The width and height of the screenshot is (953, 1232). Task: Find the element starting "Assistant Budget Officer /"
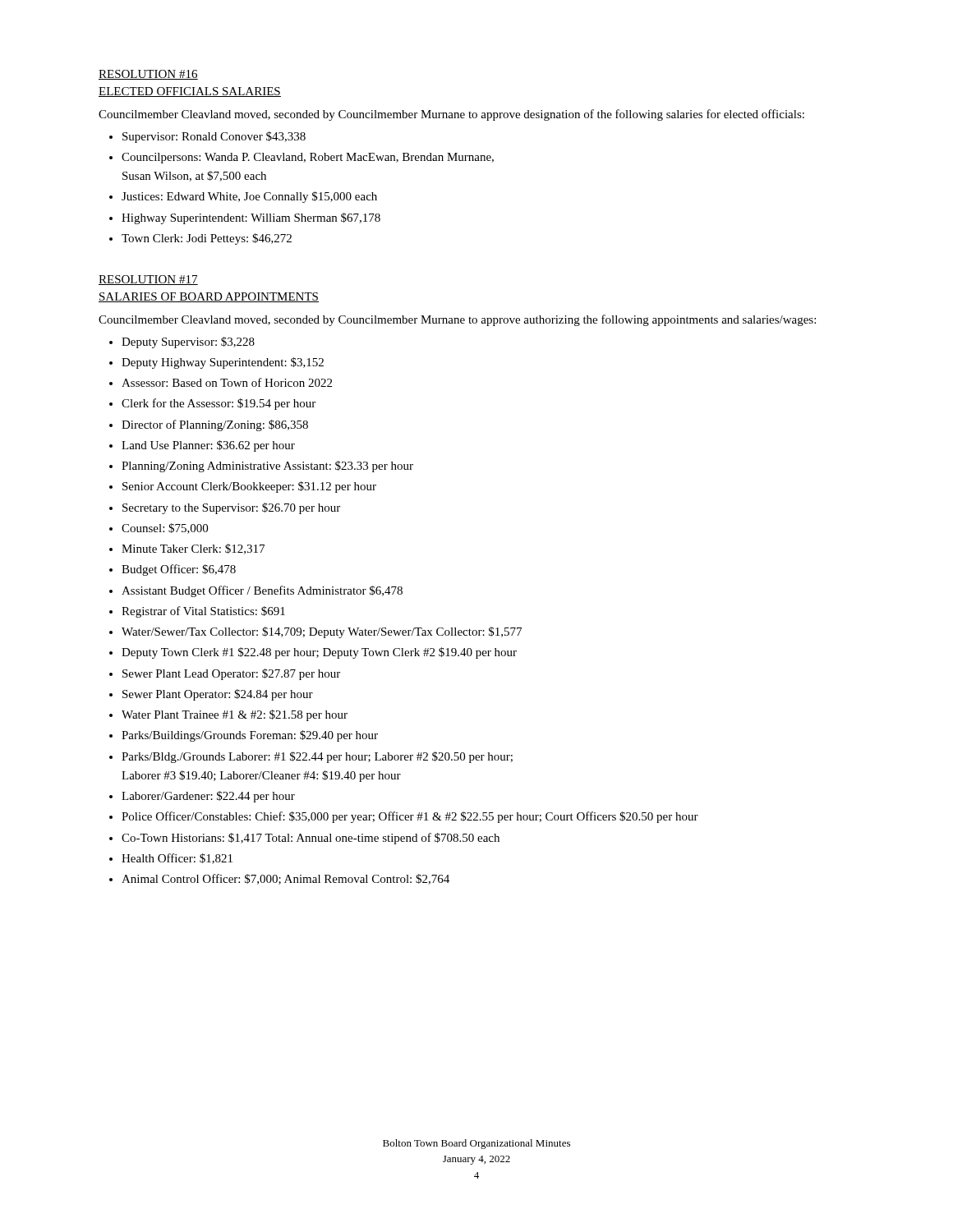(262, 590)
